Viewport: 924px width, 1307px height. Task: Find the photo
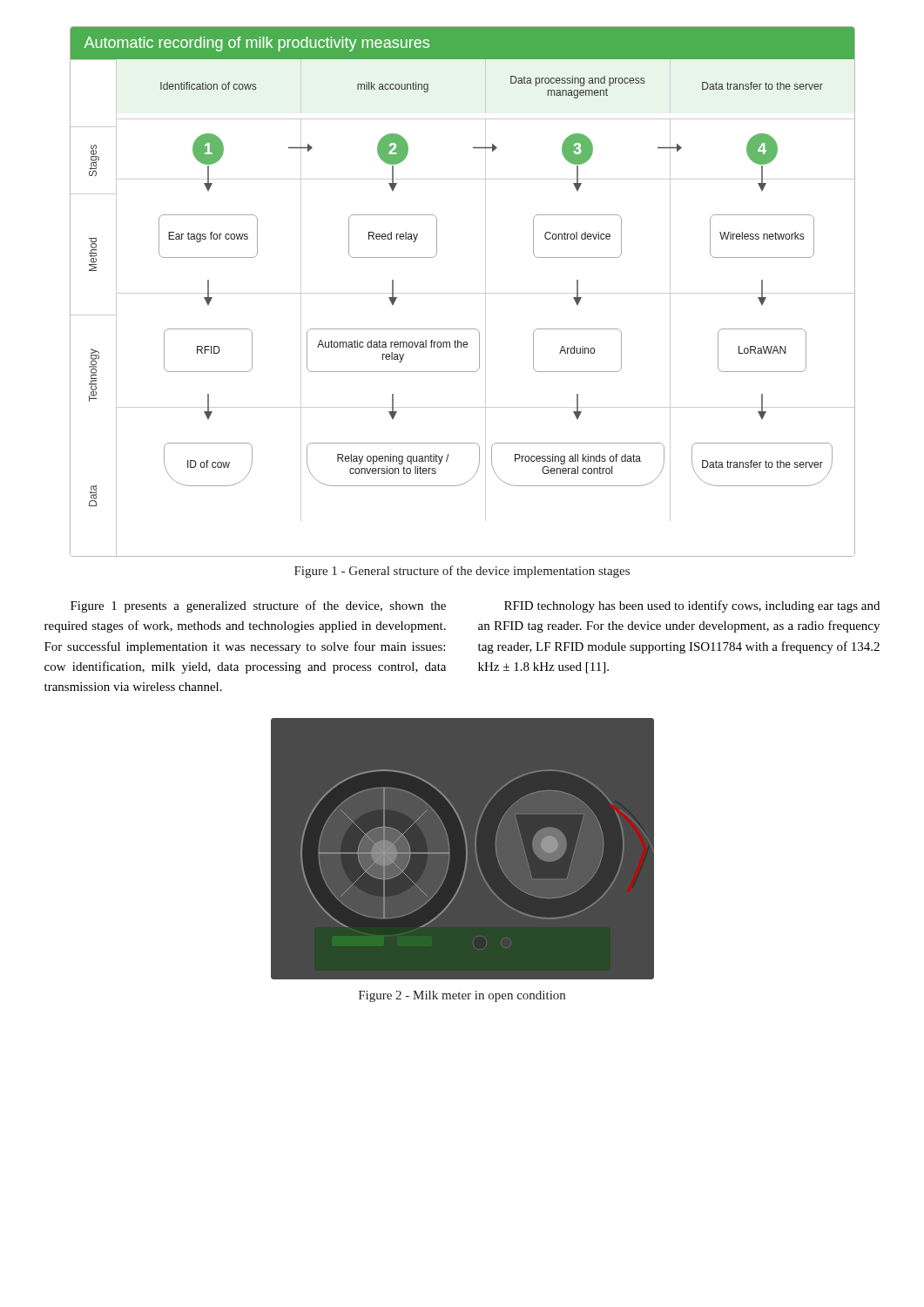point(462,849)
